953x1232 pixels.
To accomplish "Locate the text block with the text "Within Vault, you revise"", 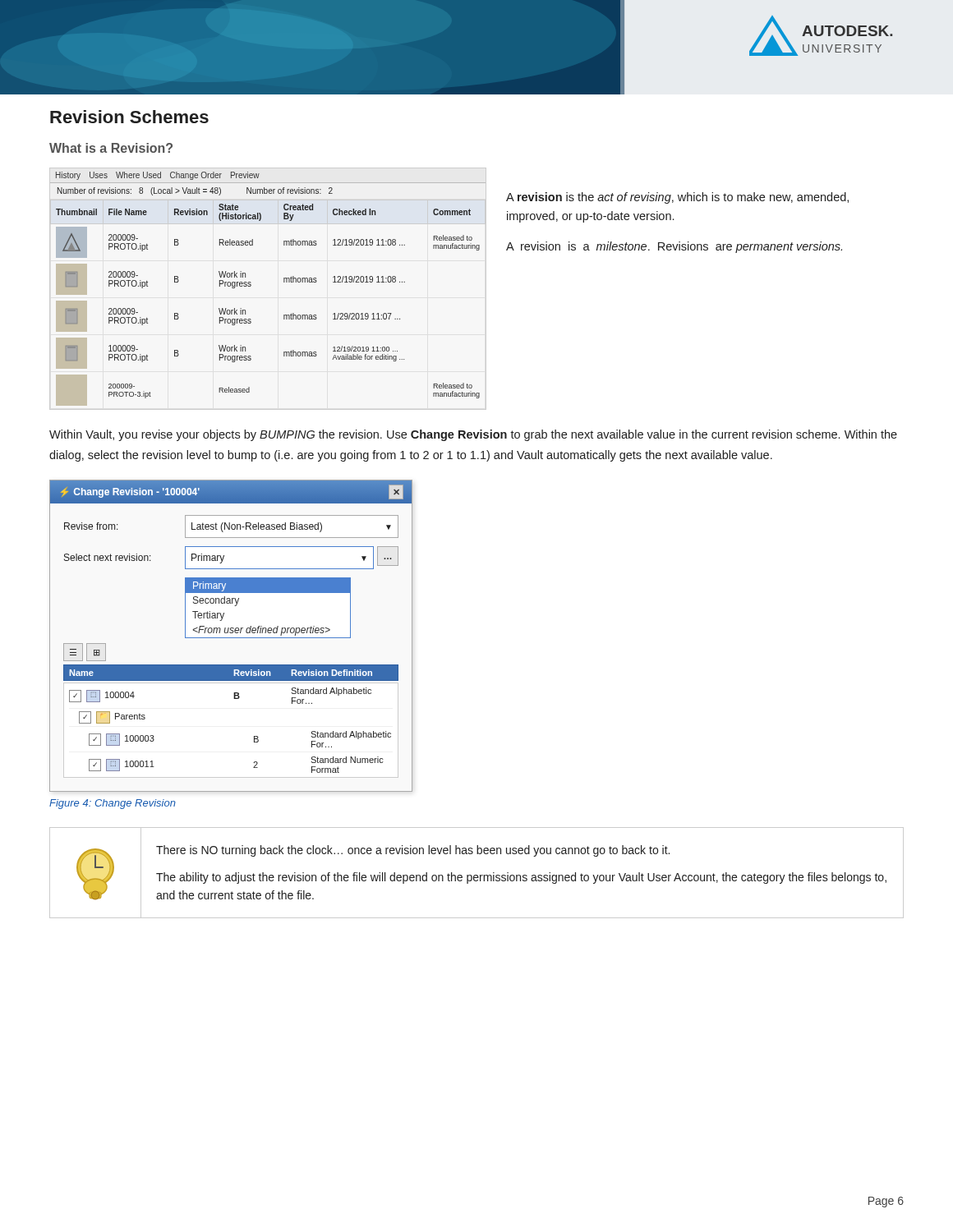I will tap(473, 445).
